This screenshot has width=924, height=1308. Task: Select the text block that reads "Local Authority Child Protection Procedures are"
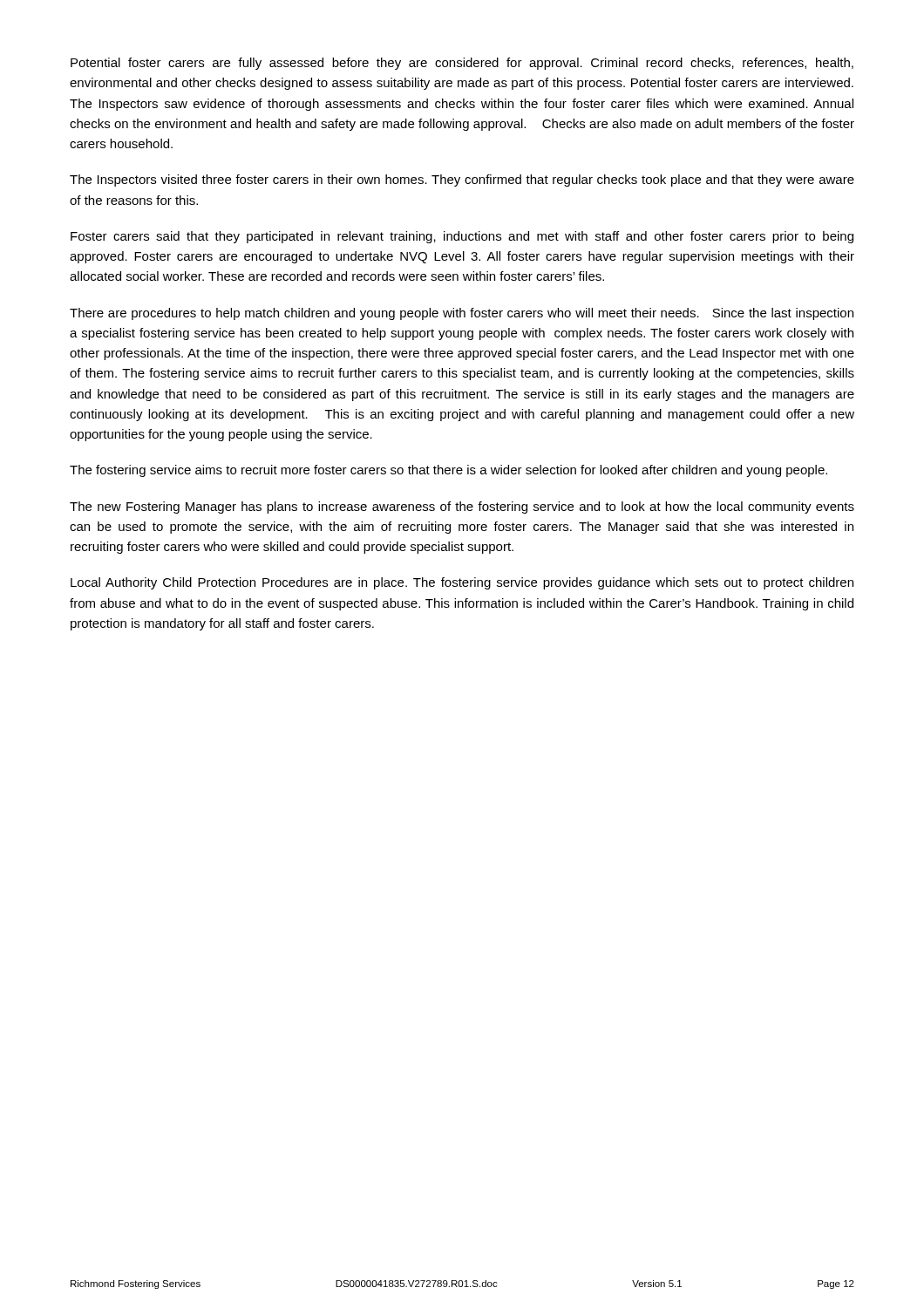coord(462,603)
